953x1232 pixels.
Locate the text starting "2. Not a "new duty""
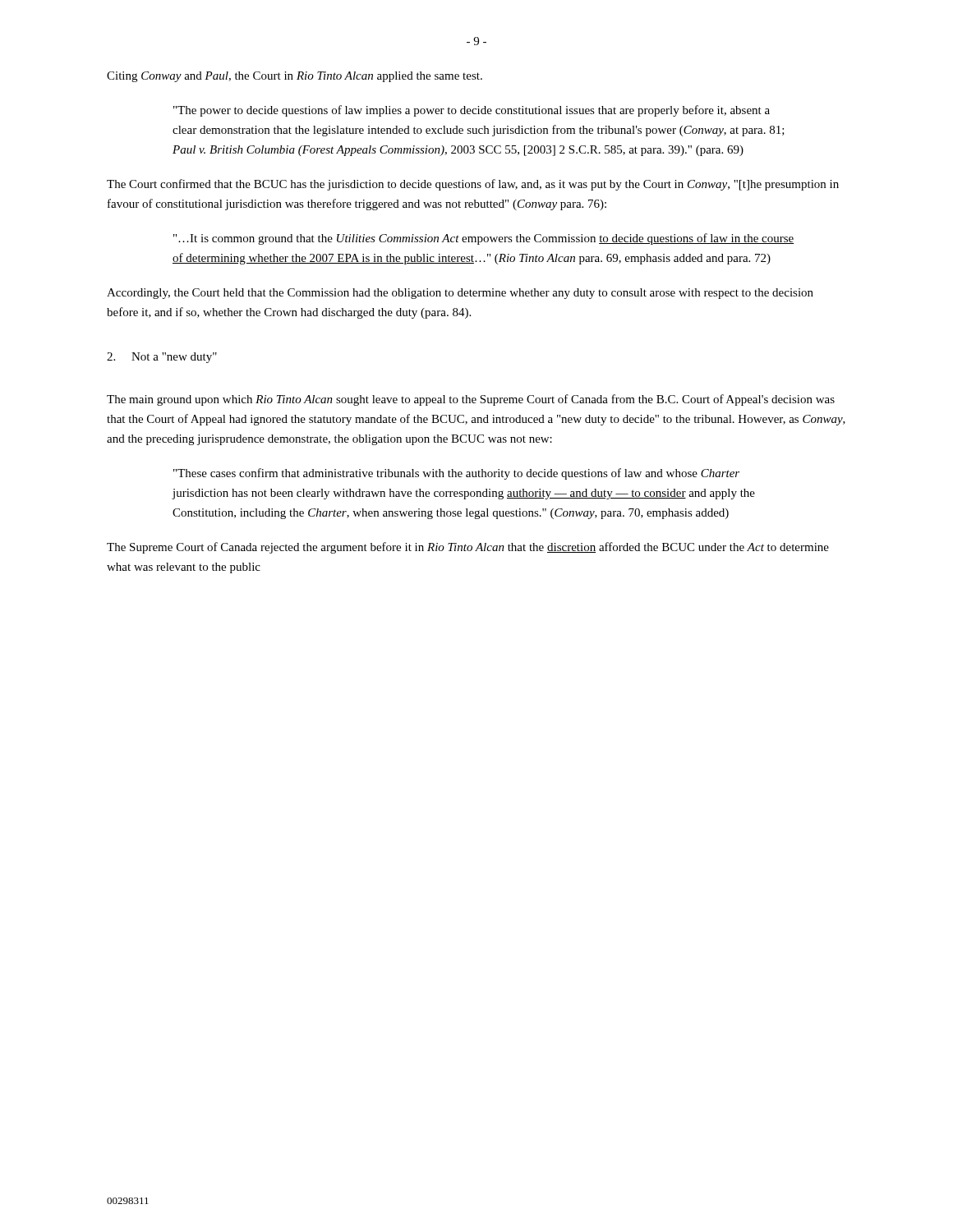pyautogui.click(x=162, y=358)
